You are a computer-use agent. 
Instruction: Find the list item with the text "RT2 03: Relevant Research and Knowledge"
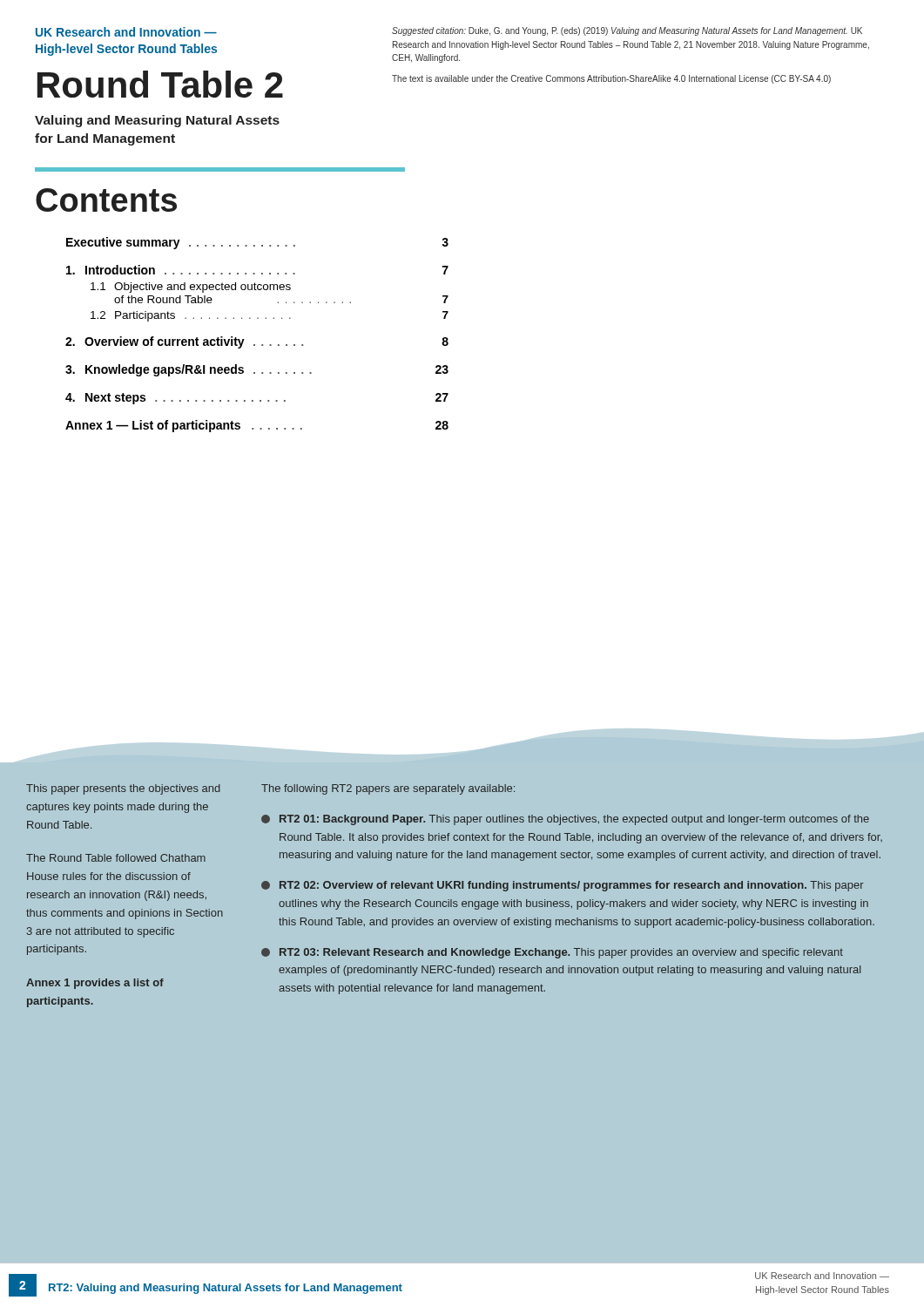coord(575,970)
